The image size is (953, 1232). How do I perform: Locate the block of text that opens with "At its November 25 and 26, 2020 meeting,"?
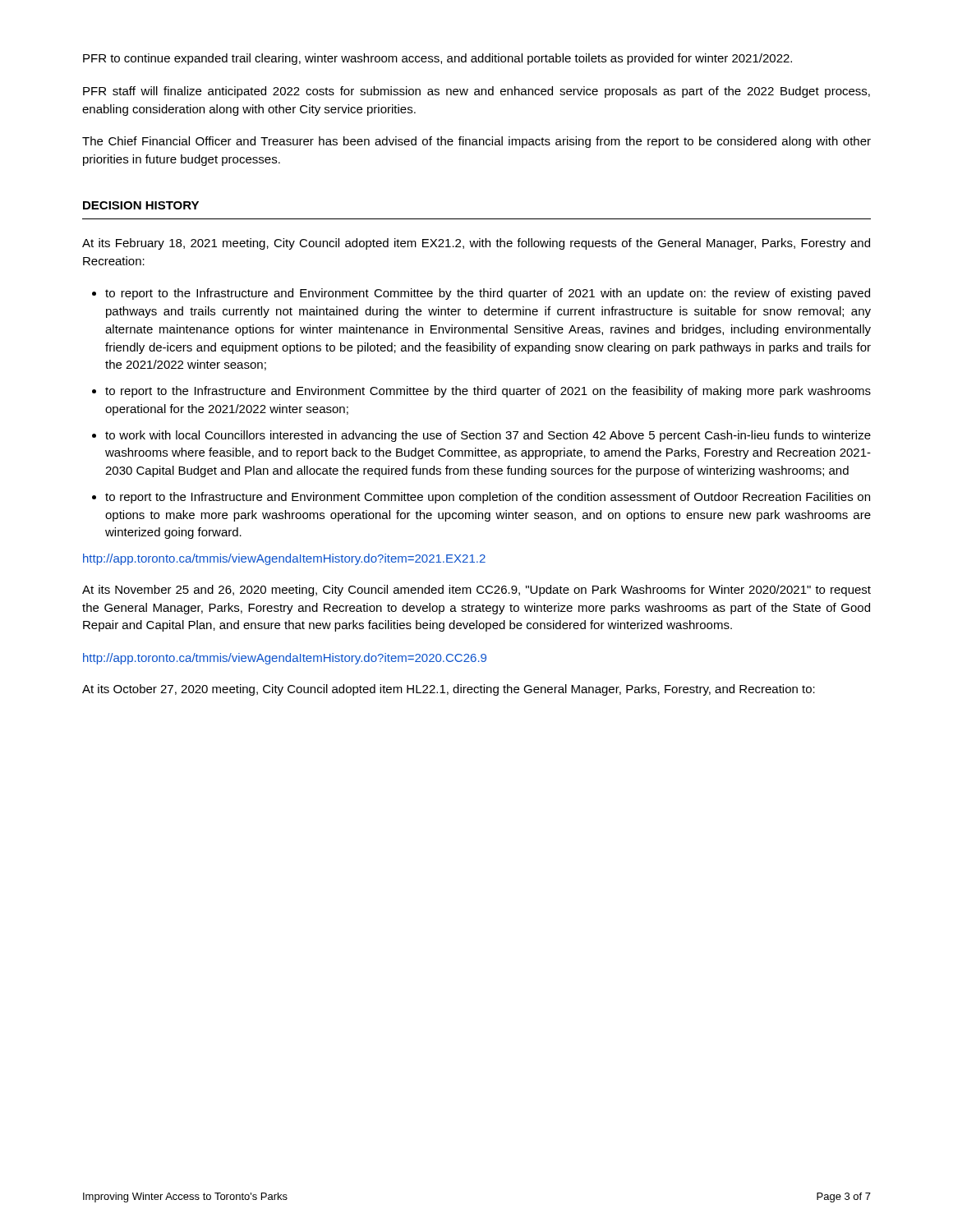(x=476, y=607)
